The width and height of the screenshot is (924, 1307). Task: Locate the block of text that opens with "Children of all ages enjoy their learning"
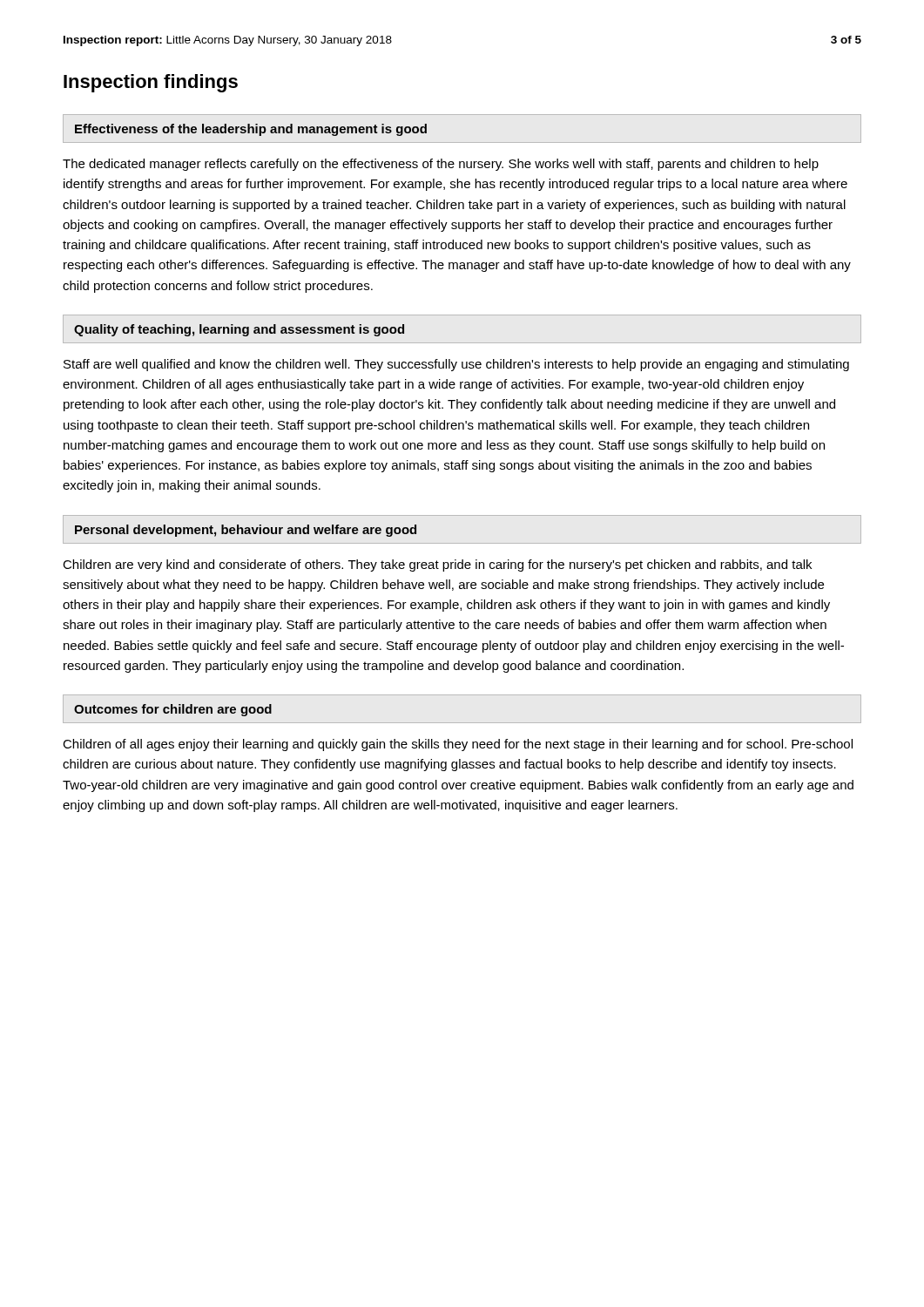click(x=458, y=774)
